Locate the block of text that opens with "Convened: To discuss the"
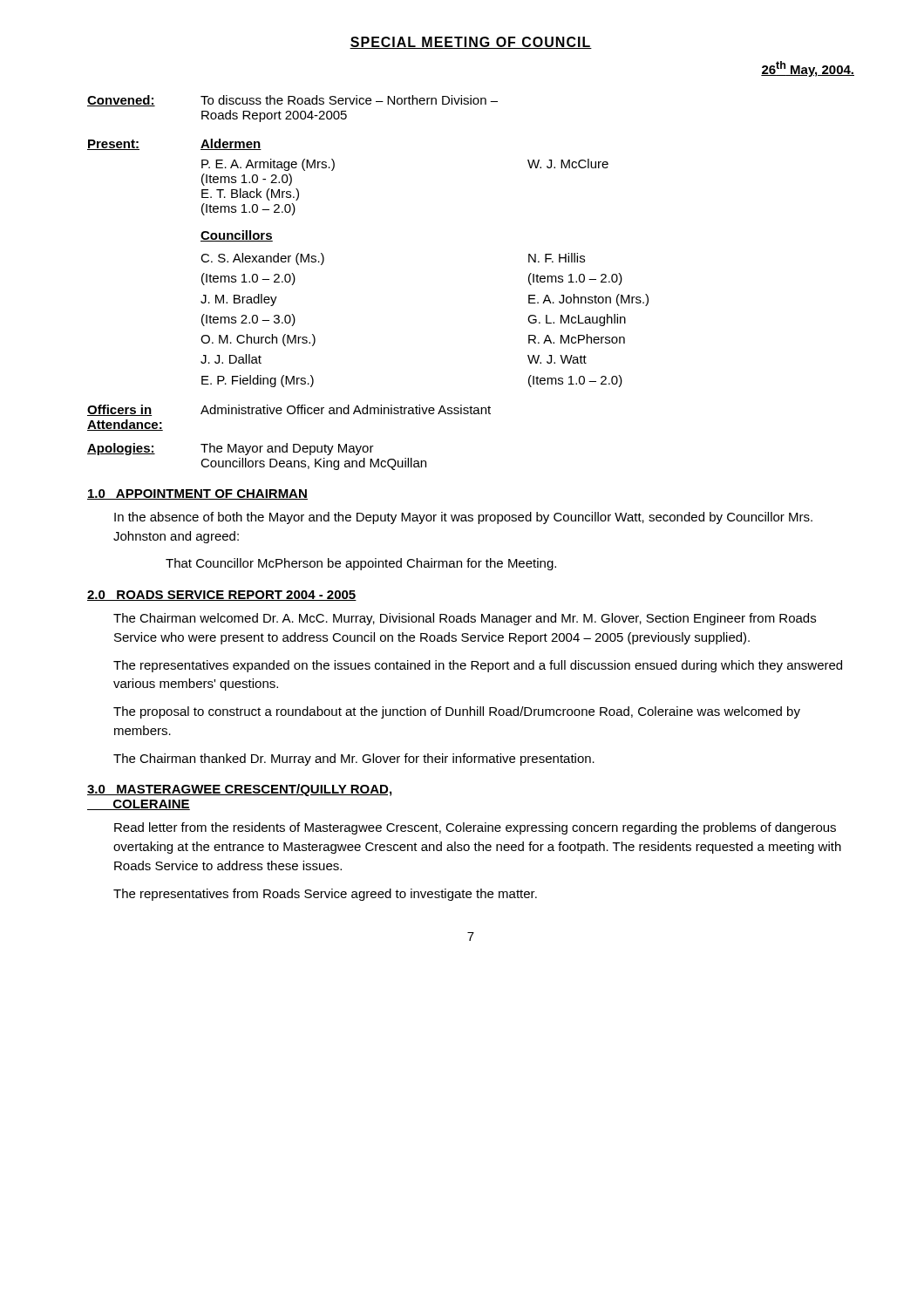This screenshot has width=924, height=1308. click(x=471, y=107)
